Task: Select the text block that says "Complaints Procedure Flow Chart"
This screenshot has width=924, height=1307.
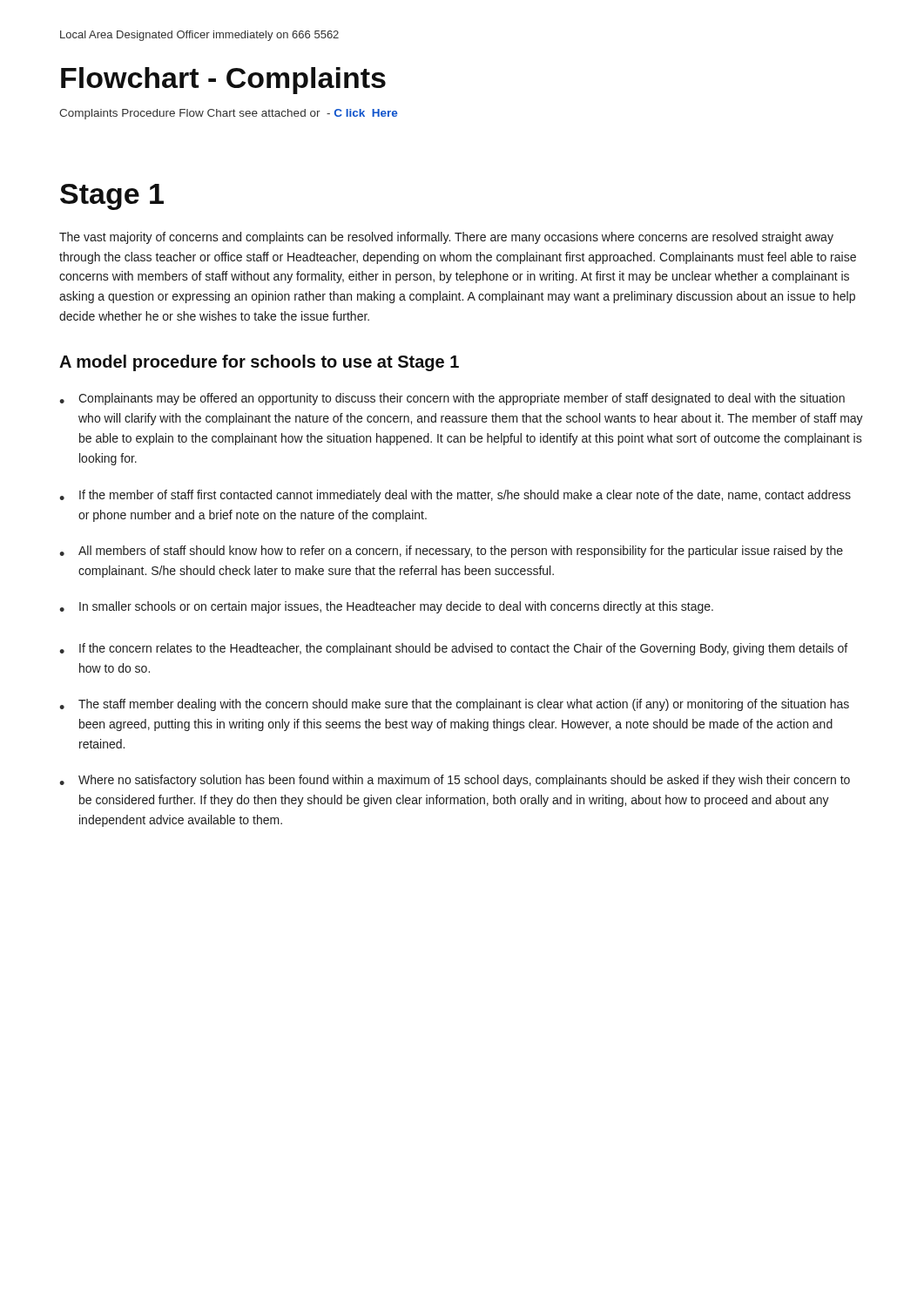Action: click(228, 113)
